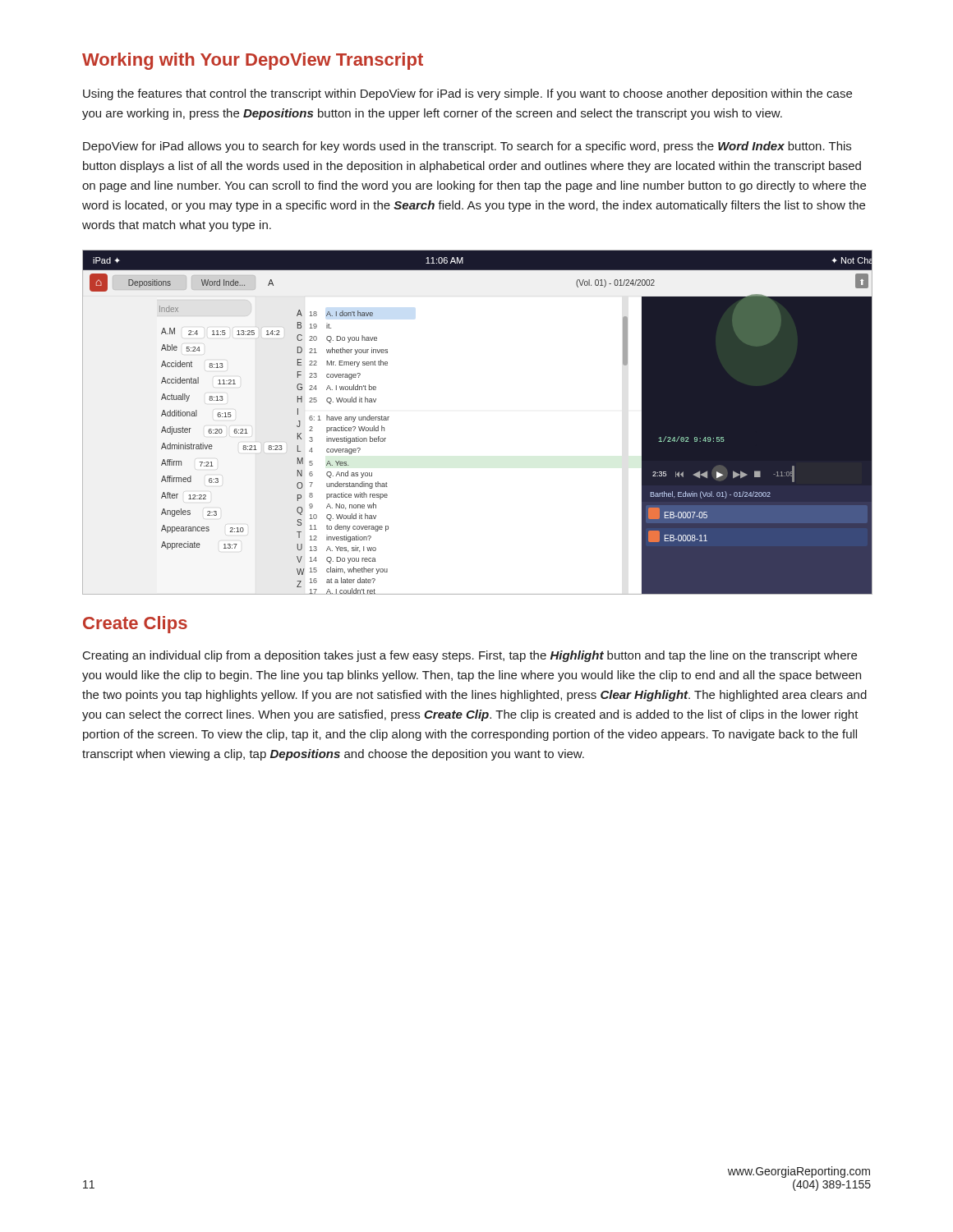Find the passage starting "DepoView for iPad allows you"
953x1232 pixels.
(474, 185)
